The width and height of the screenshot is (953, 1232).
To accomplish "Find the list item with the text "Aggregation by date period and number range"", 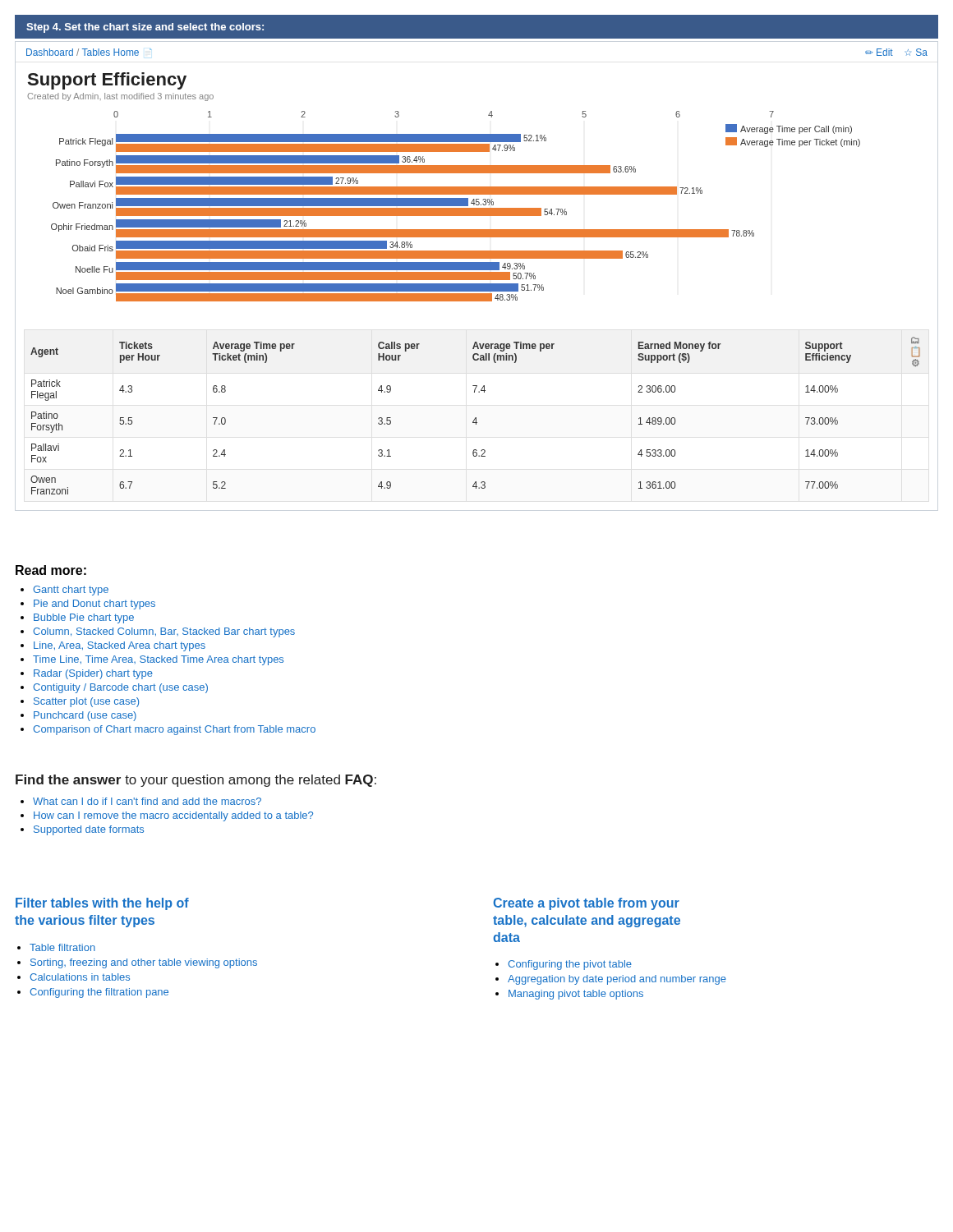I will (x=617, y=979).
